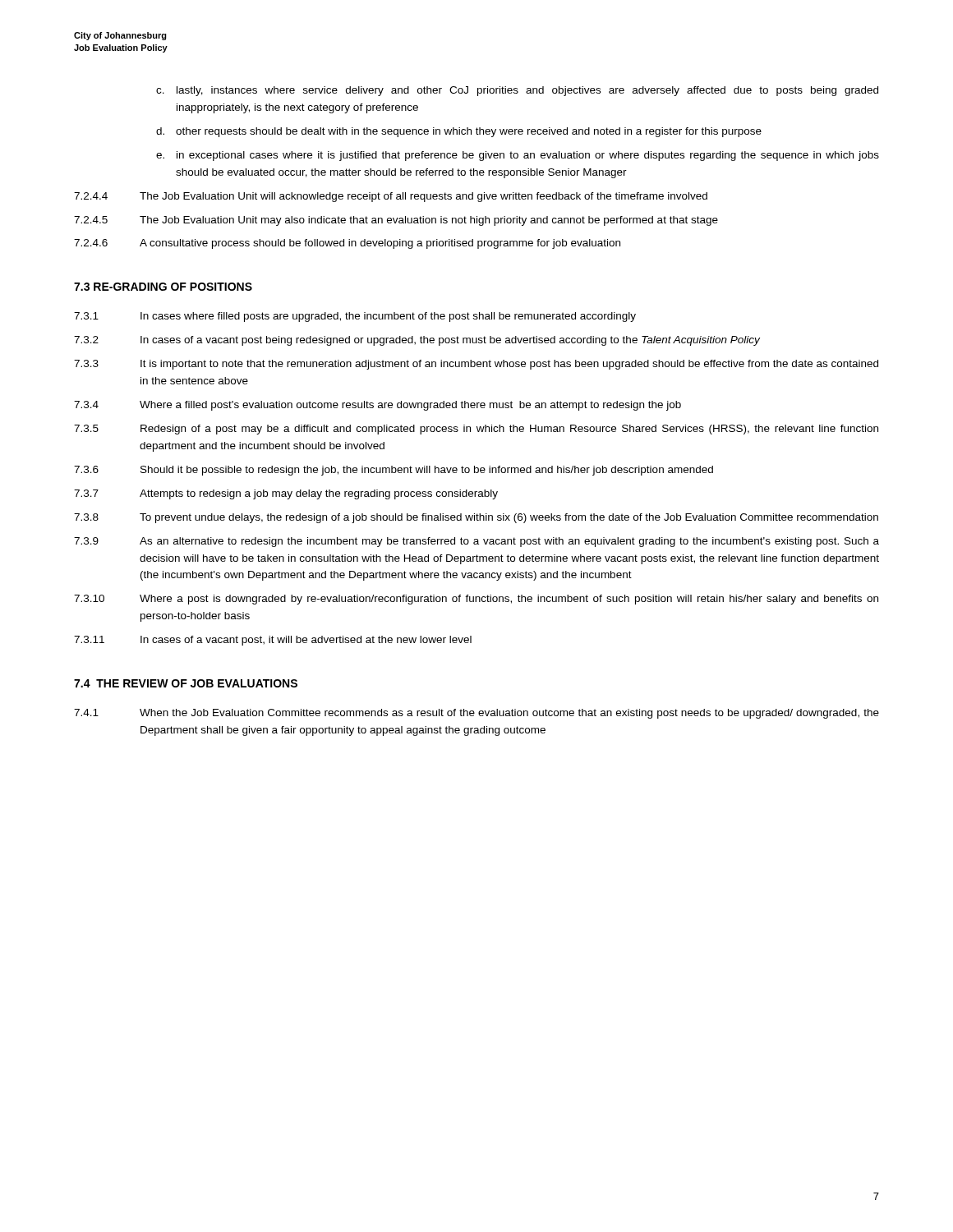Find the block on this page that starts "7.3.5 Redesign of a post may be"
The image size is (953, 1232).
coord(476,438)
